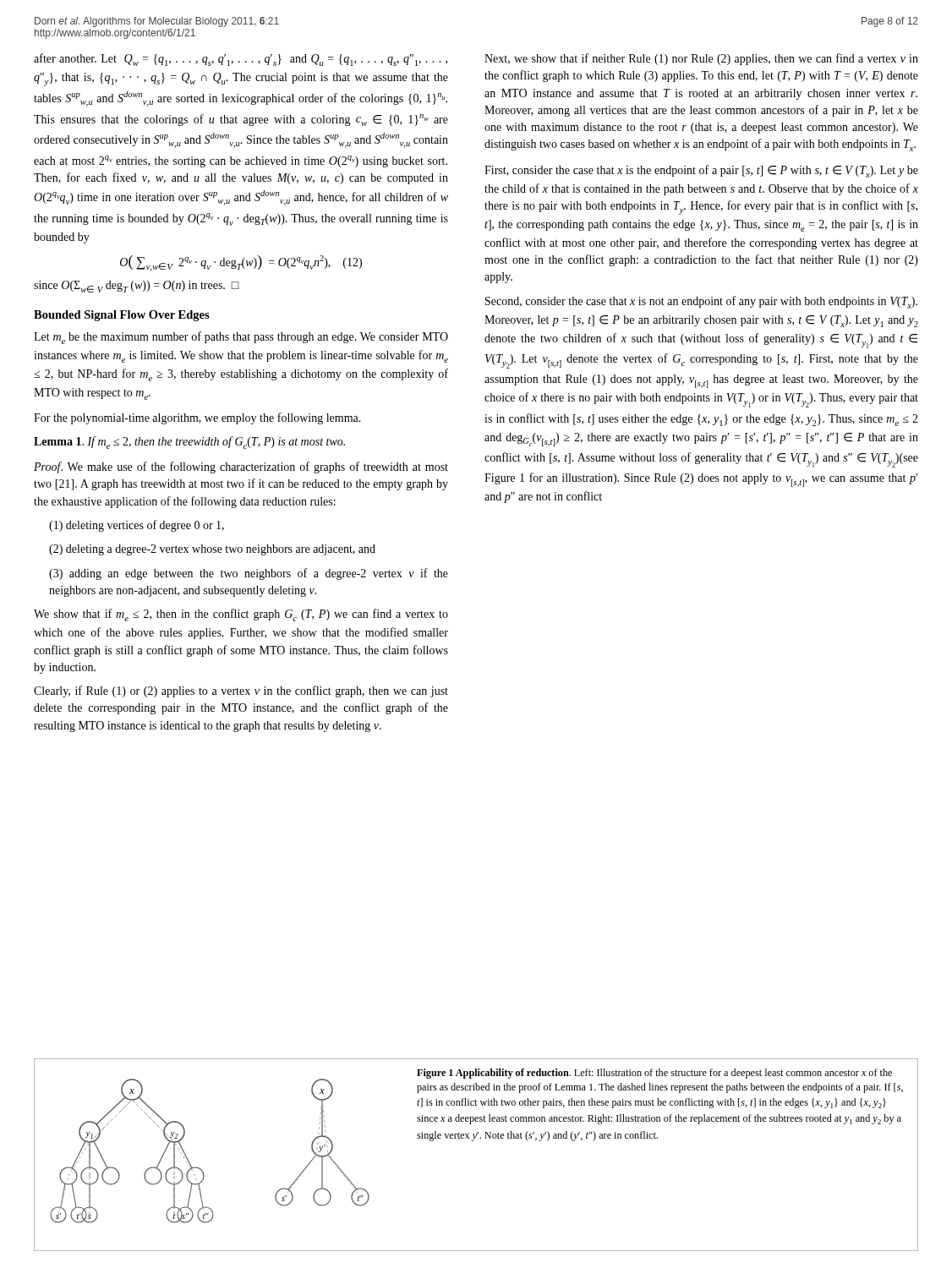Click the caption that begins "Figure 1 Applicability of reduction. Left: Illustration of"
The height and width of the screenshot is (1268, 952).
click(660, 1104)
